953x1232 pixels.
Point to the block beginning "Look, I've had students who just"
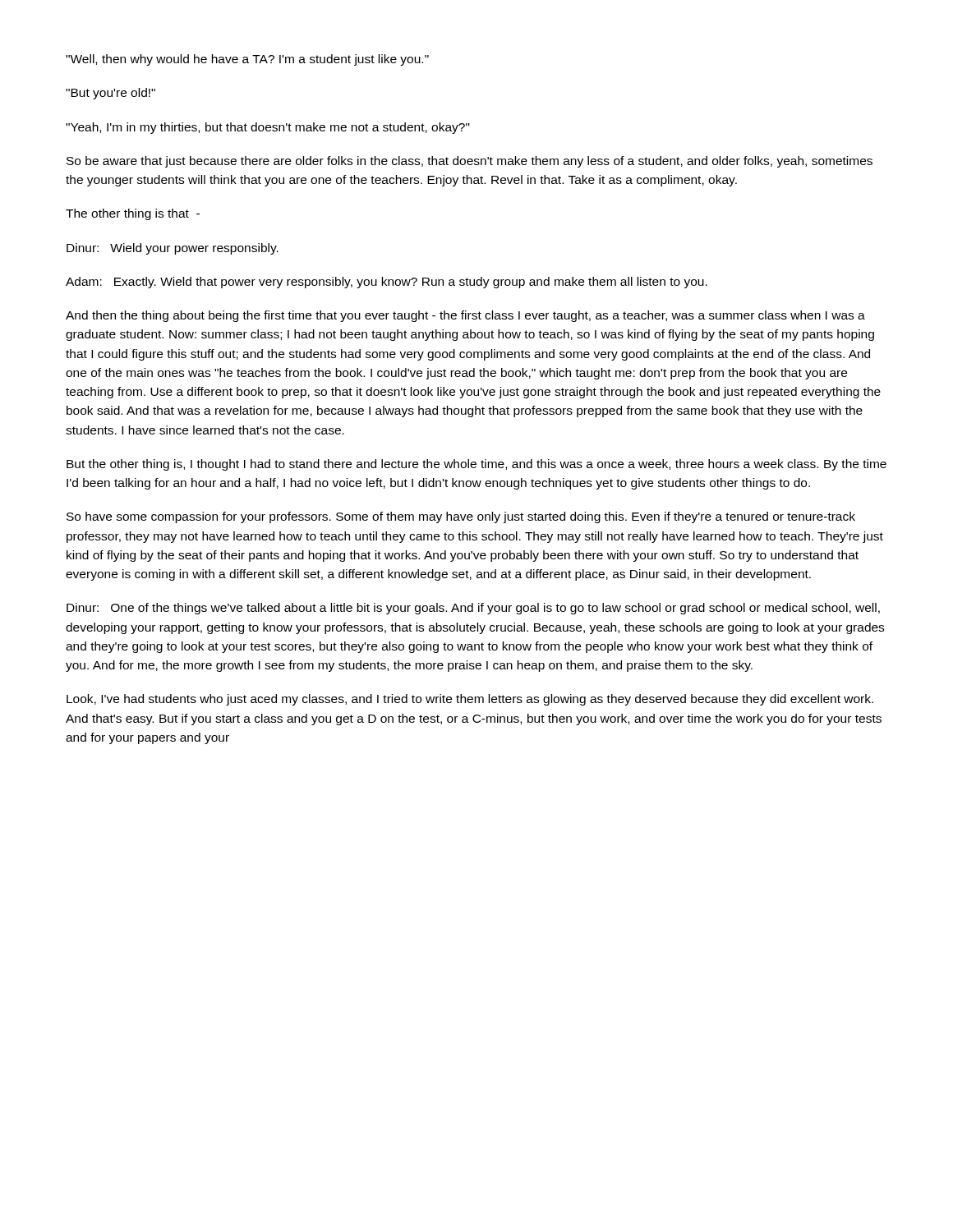click(474, 718)
